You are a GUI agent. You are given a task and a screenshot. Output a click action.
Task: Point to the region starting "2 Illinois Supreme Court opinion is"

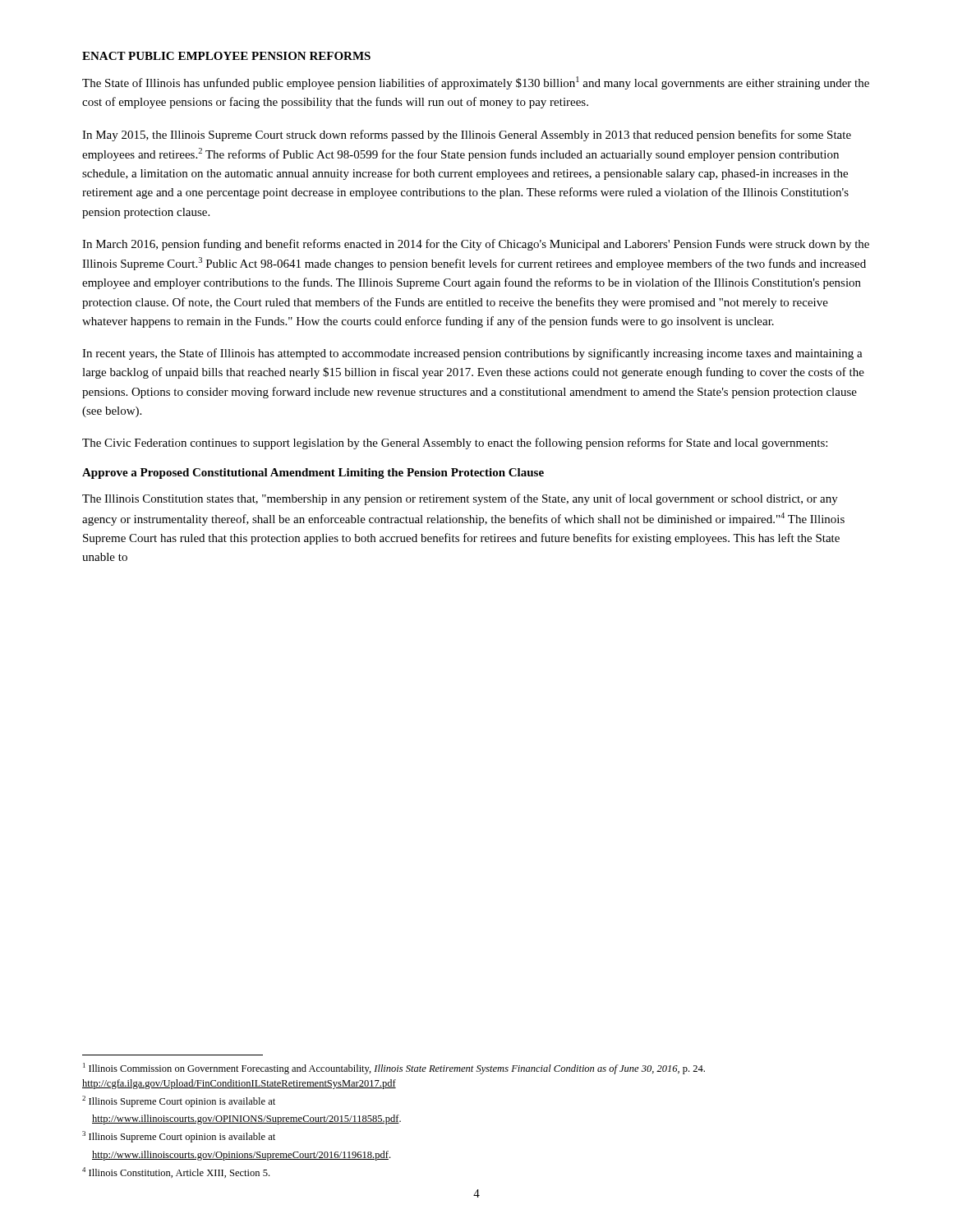[179, 1101]
